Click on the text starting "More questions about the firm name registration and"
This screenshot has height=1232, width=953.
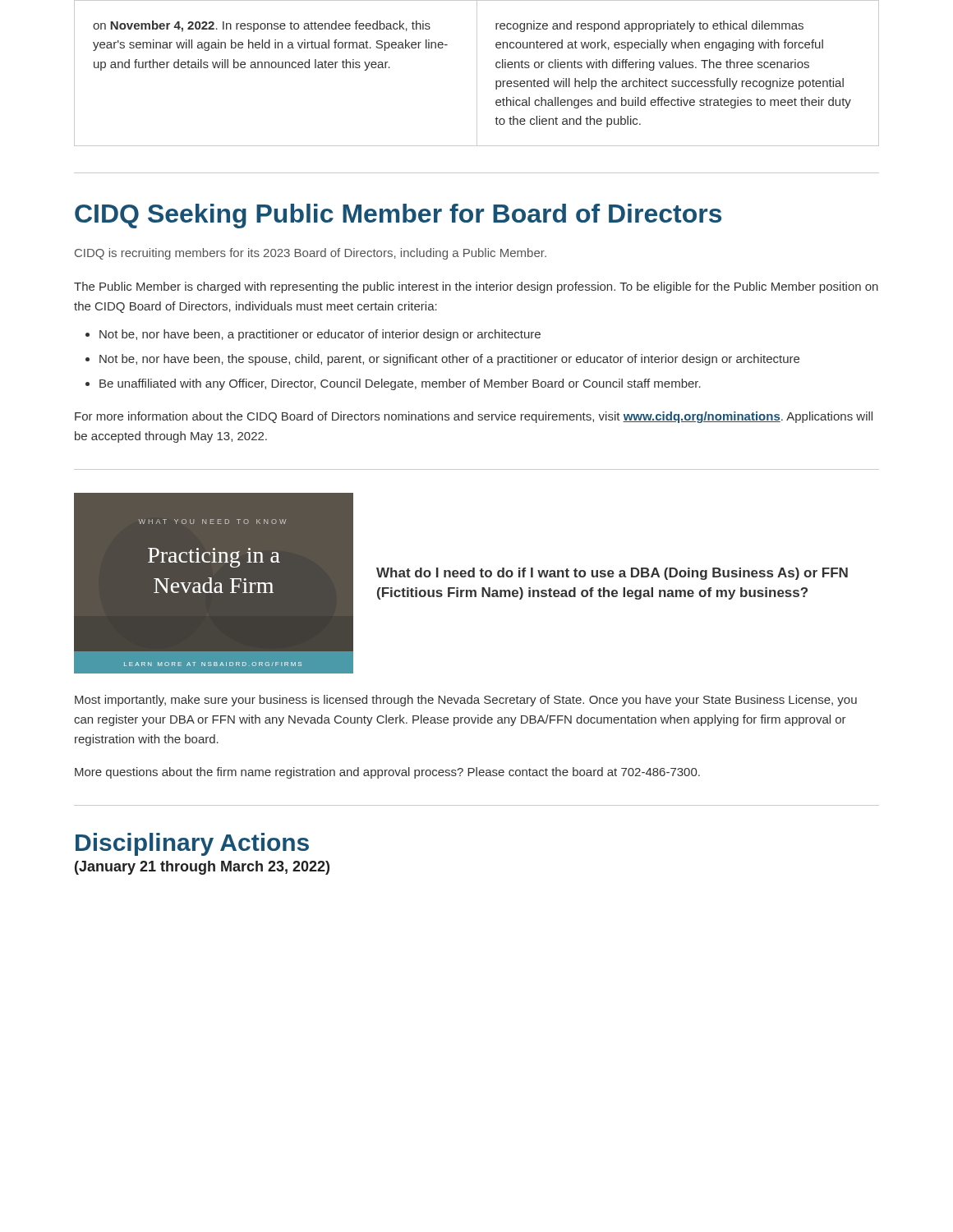pyautogui.click(x=387, y=772)
